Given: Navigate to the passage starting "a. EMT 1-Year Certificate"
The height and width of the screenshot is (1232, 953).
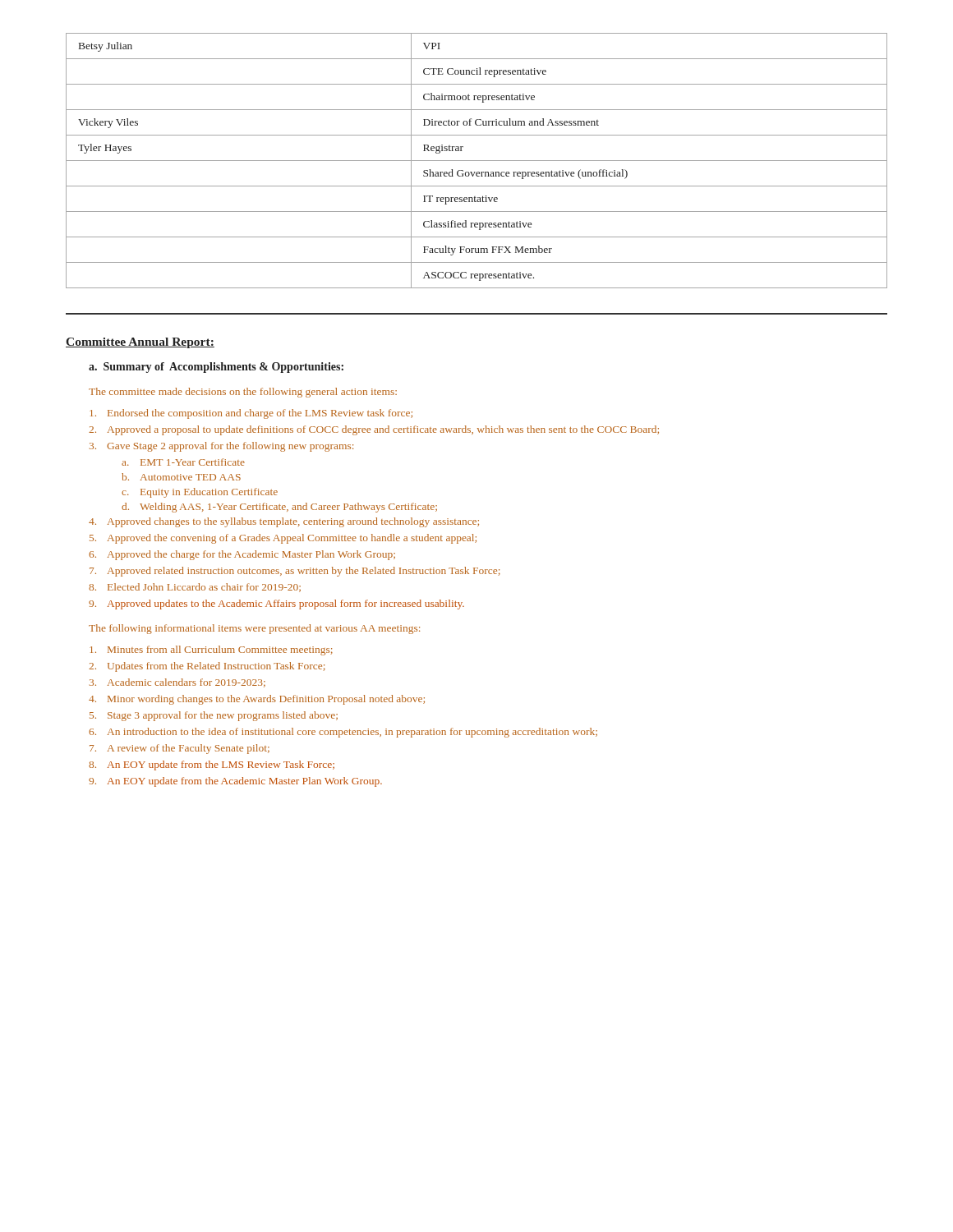Looking at the screenshot, I should 183,462.
